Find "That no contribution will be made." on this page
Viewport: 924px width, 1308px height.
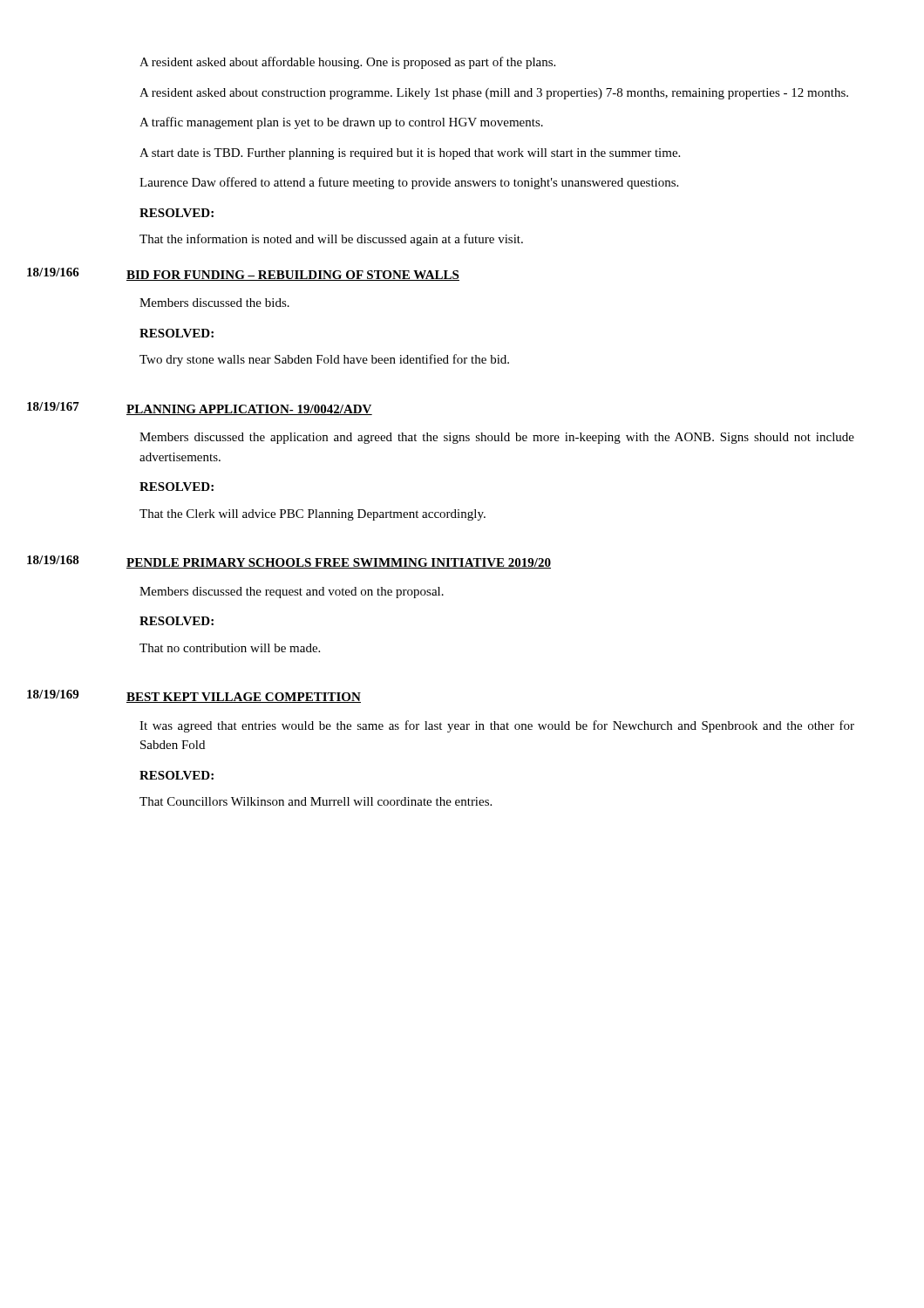(x=230, y=648)
